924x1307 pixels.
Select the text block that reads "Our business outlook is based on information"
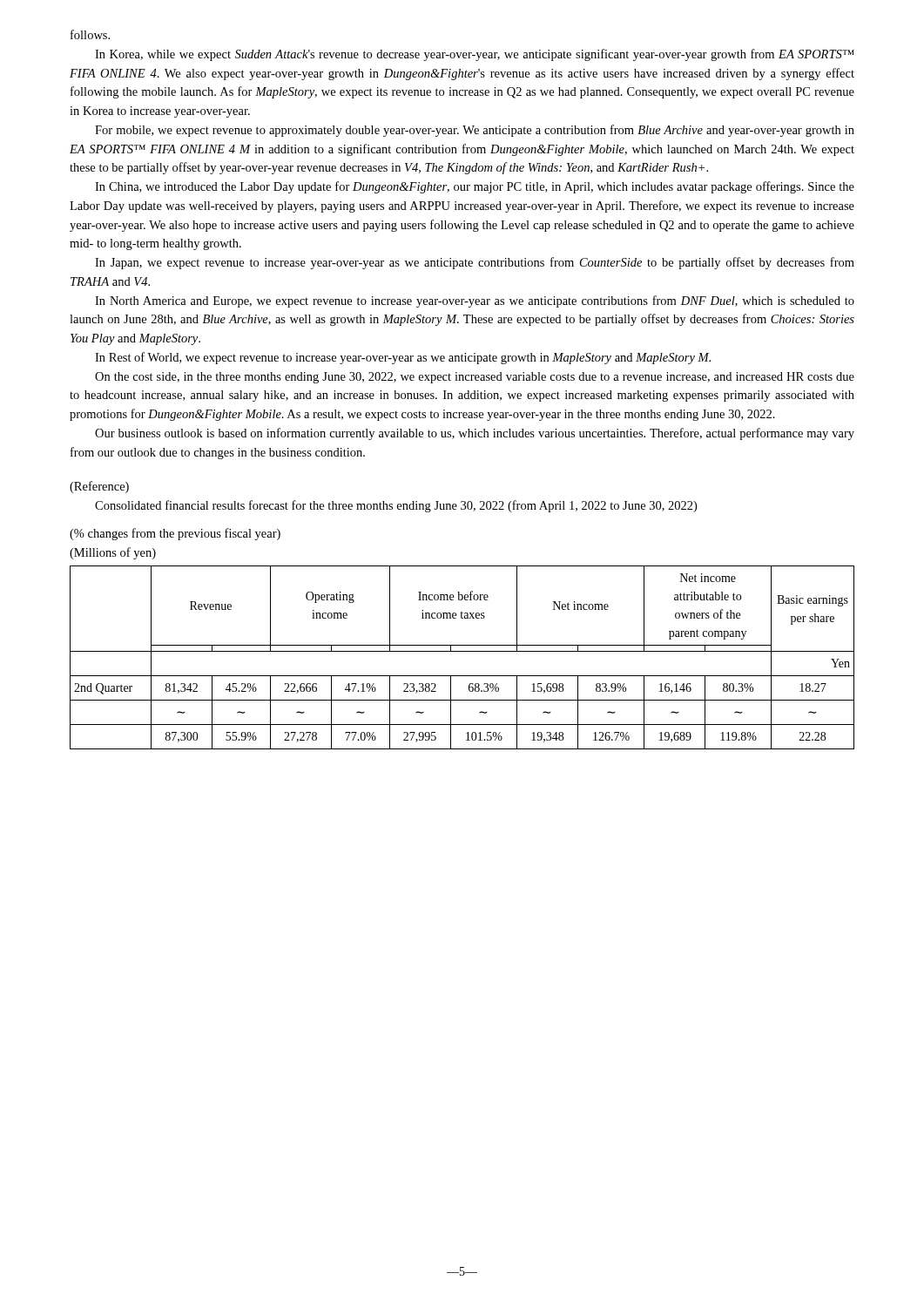pos(462,443)
